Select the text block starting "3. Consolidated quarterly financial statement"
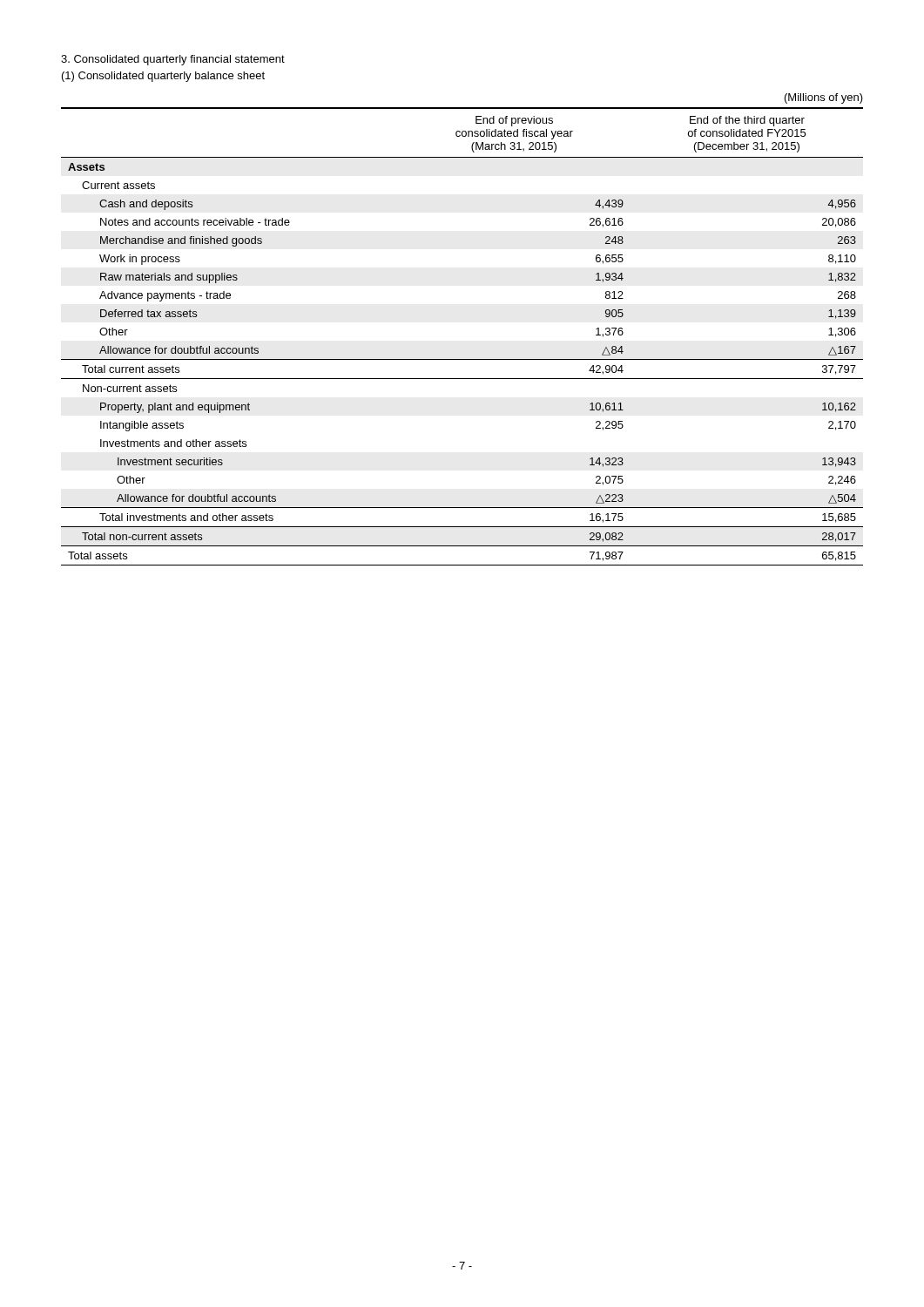 coord(173,59)
